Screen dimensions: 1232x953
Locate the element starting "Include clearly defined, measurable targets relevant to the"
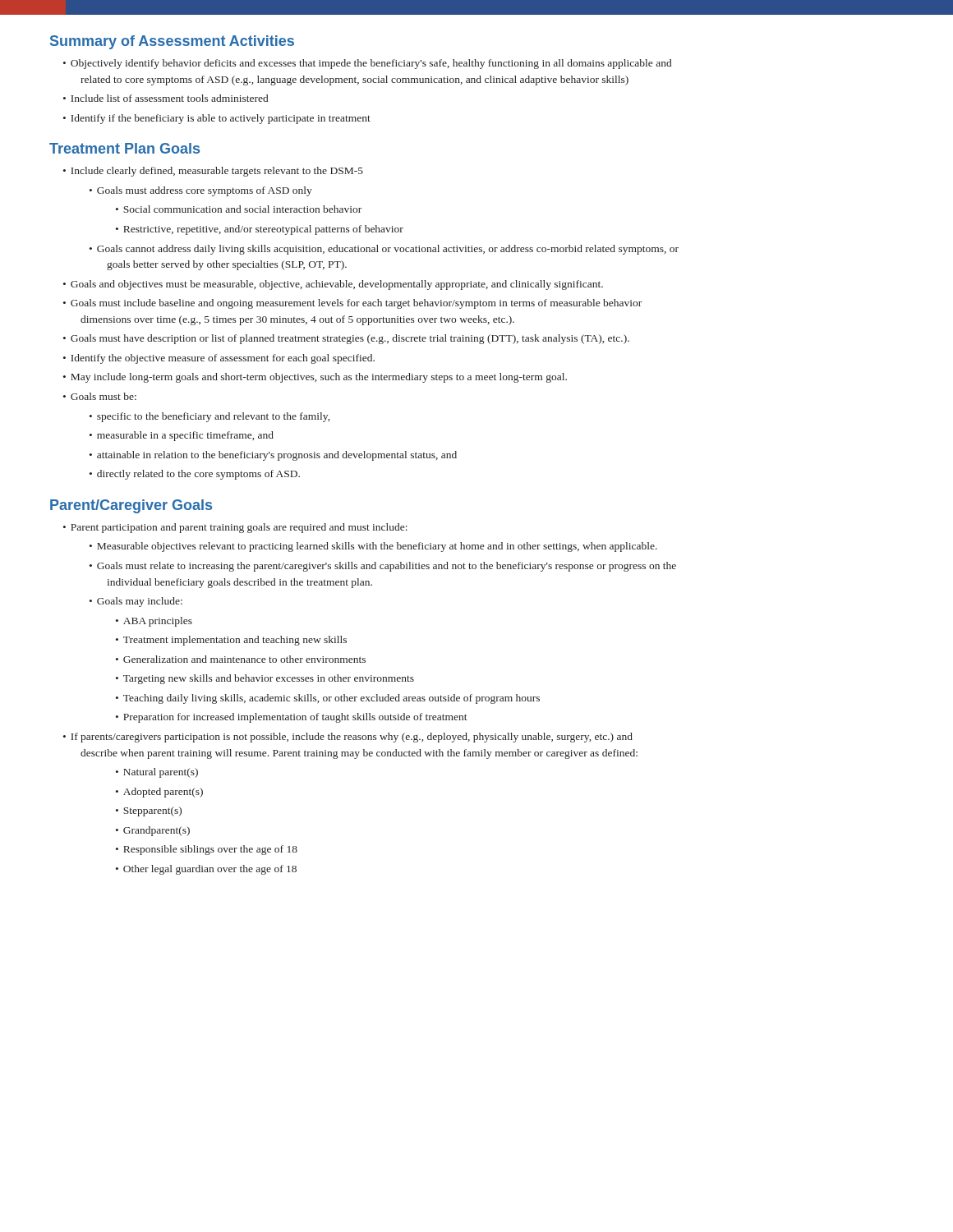click(x=213, y=171)
